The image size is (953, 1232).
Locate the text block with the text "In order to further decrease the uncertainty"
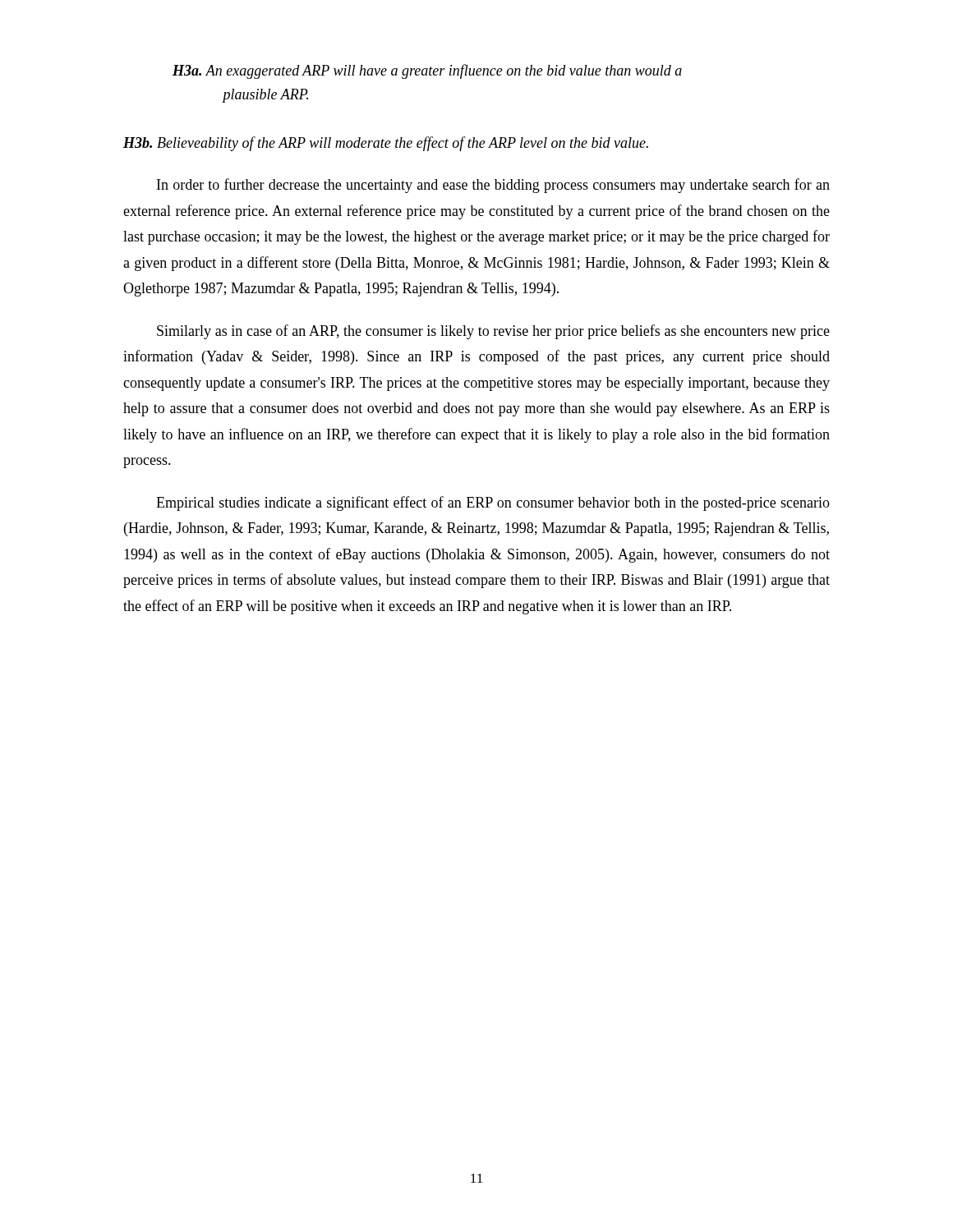[x=476, y=238]
